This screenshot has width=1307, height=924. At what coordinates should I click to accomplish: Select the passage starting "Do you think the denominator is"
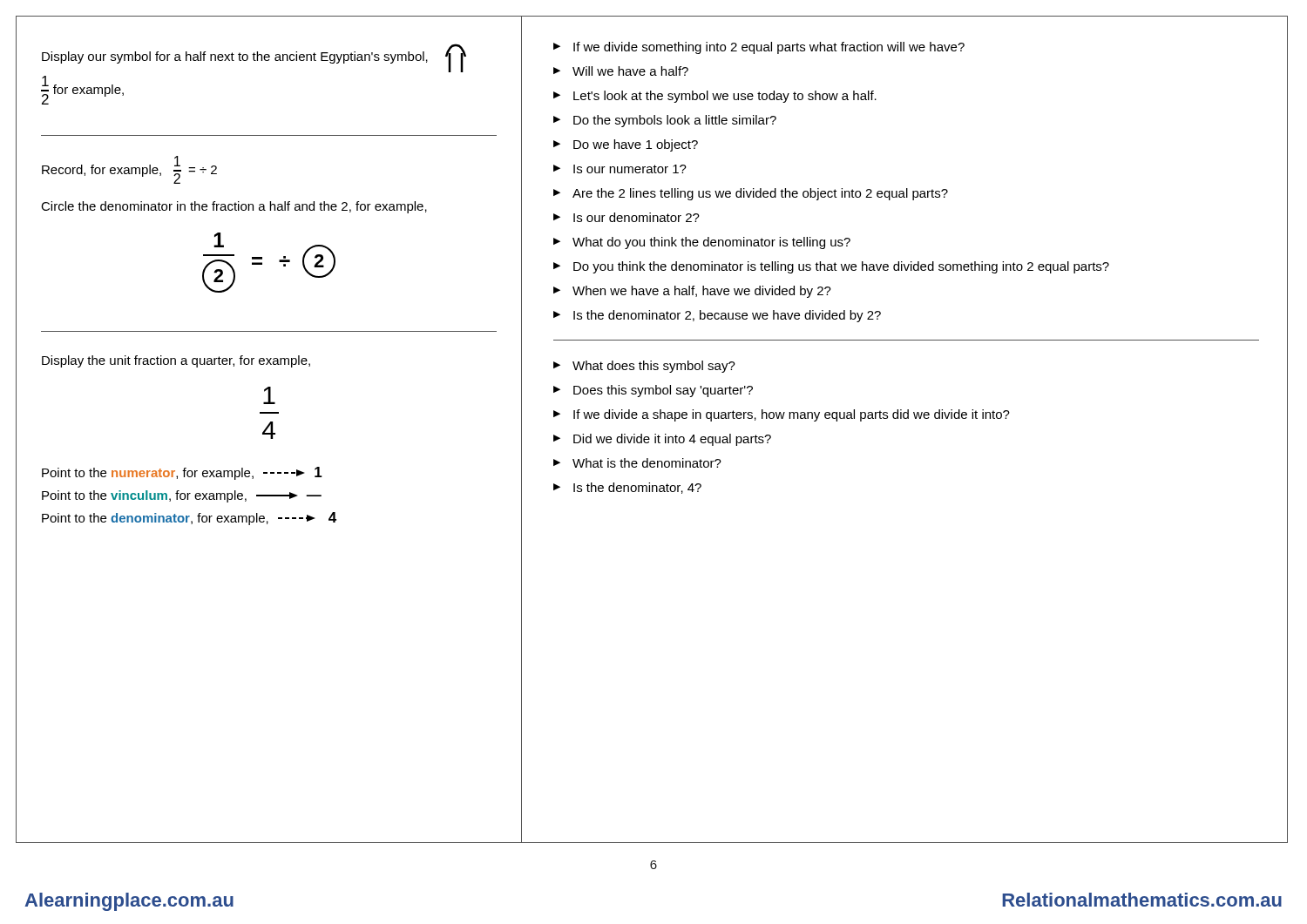pyautogui.click(x=841, y=266)
